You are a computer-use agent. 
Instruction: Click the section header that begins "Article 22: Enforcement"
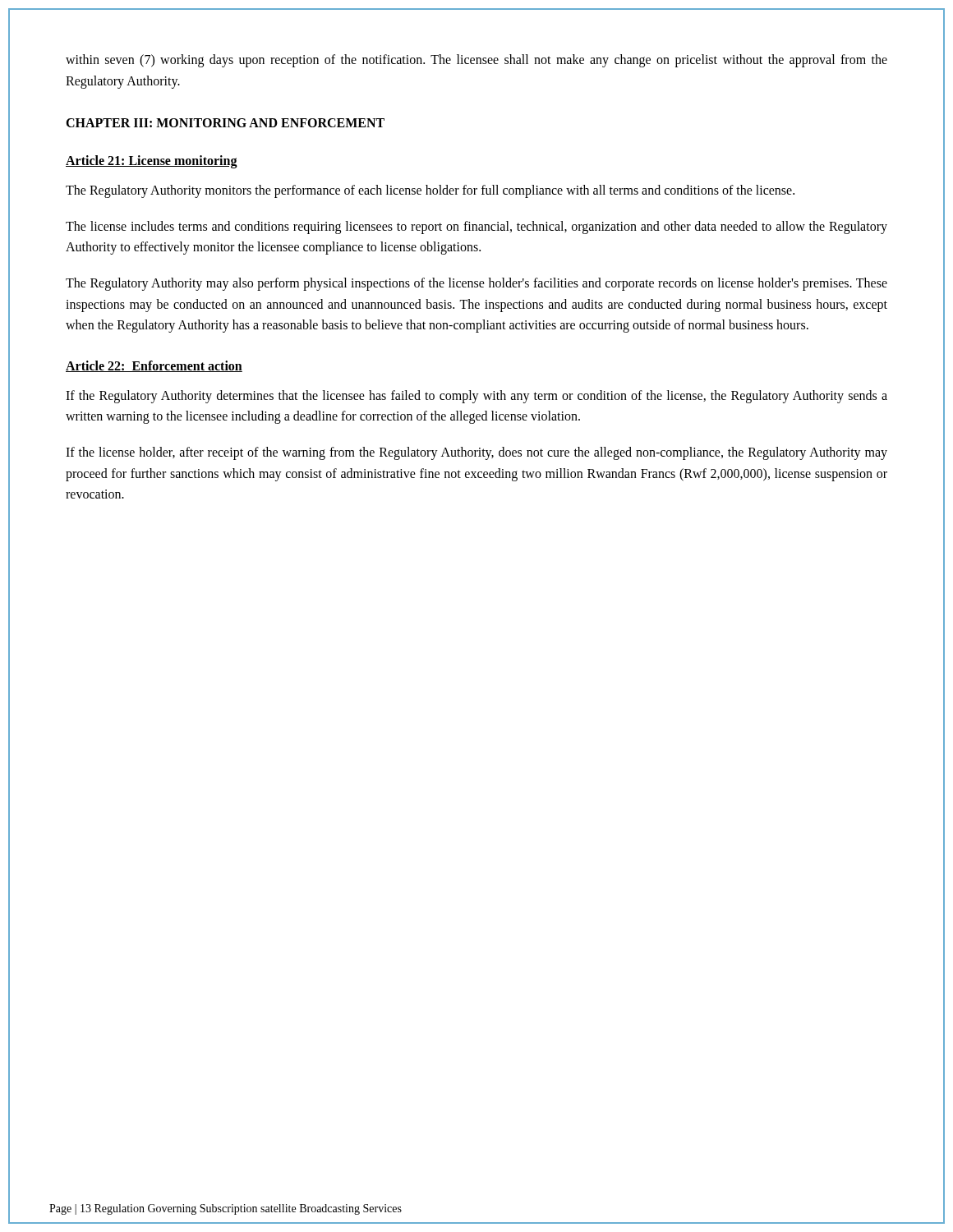(154, 366)
